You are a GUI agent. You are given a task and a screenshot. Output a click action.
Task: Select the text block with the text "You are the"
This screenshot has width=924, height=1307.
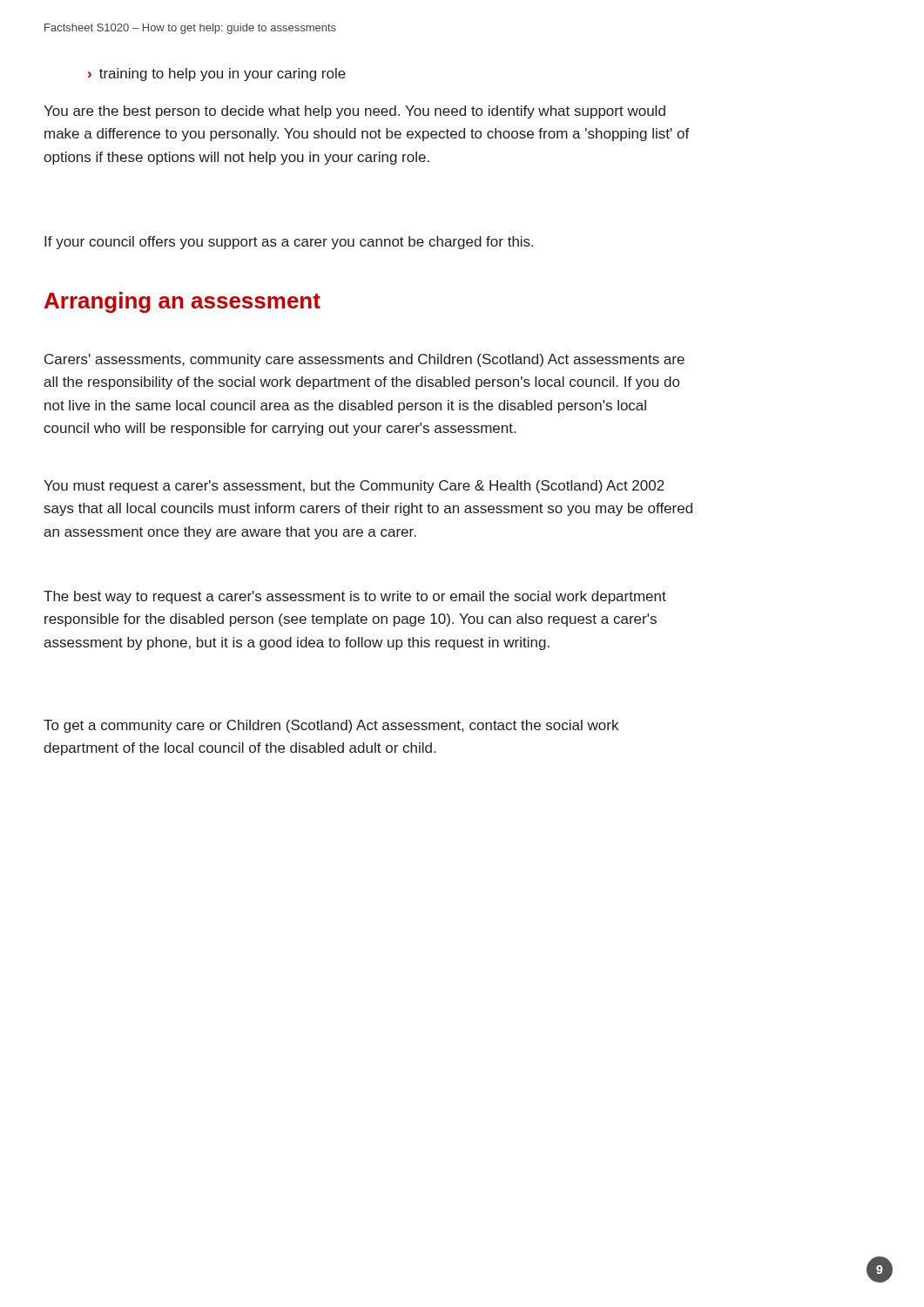tap(366, 134)
